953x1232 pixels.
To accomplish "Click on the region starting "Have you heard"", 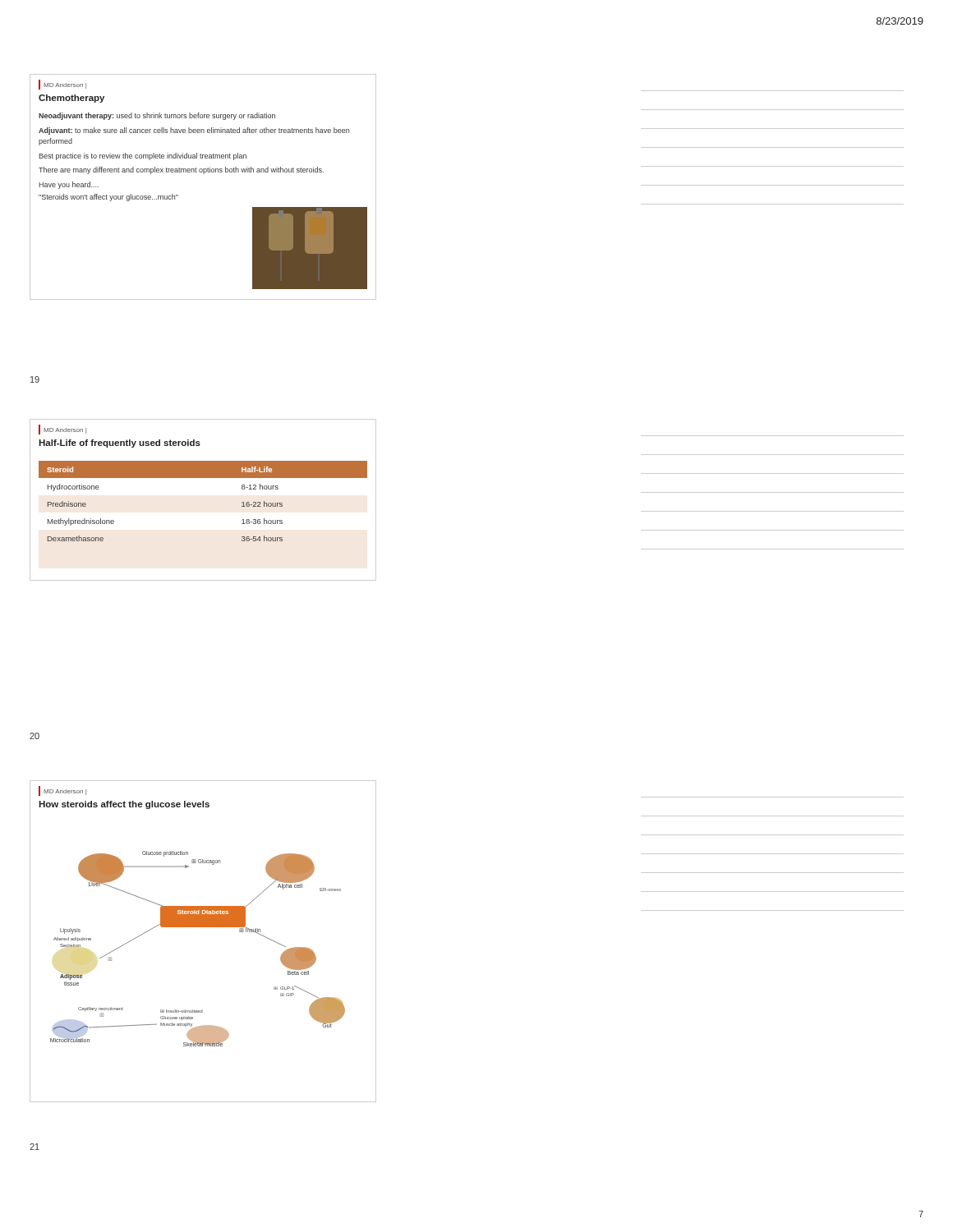I will (69, 184).
